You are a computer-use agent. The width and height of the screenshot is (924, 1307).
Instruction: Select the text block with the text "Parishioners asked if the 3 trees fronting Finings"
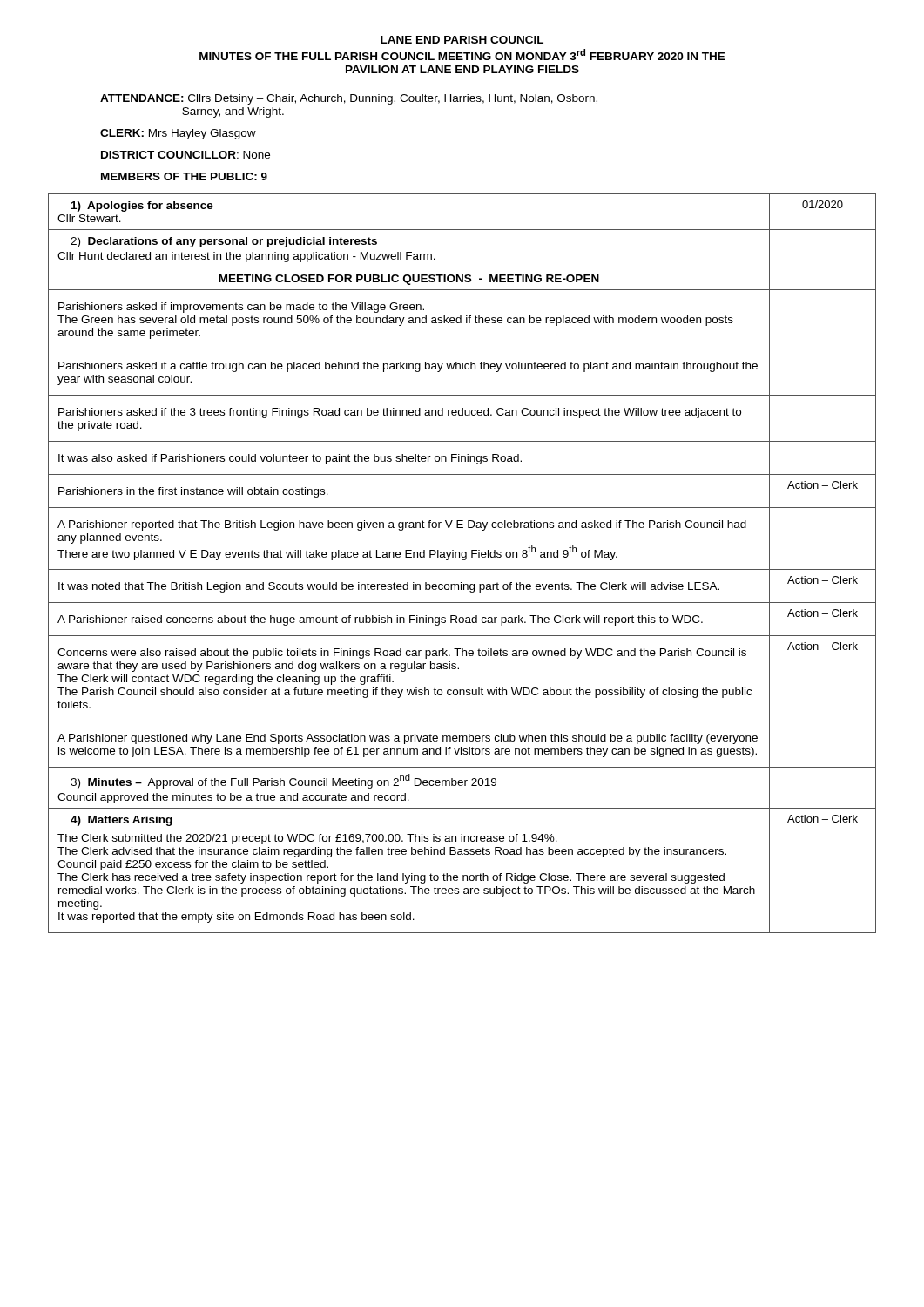tap(409, 418)
